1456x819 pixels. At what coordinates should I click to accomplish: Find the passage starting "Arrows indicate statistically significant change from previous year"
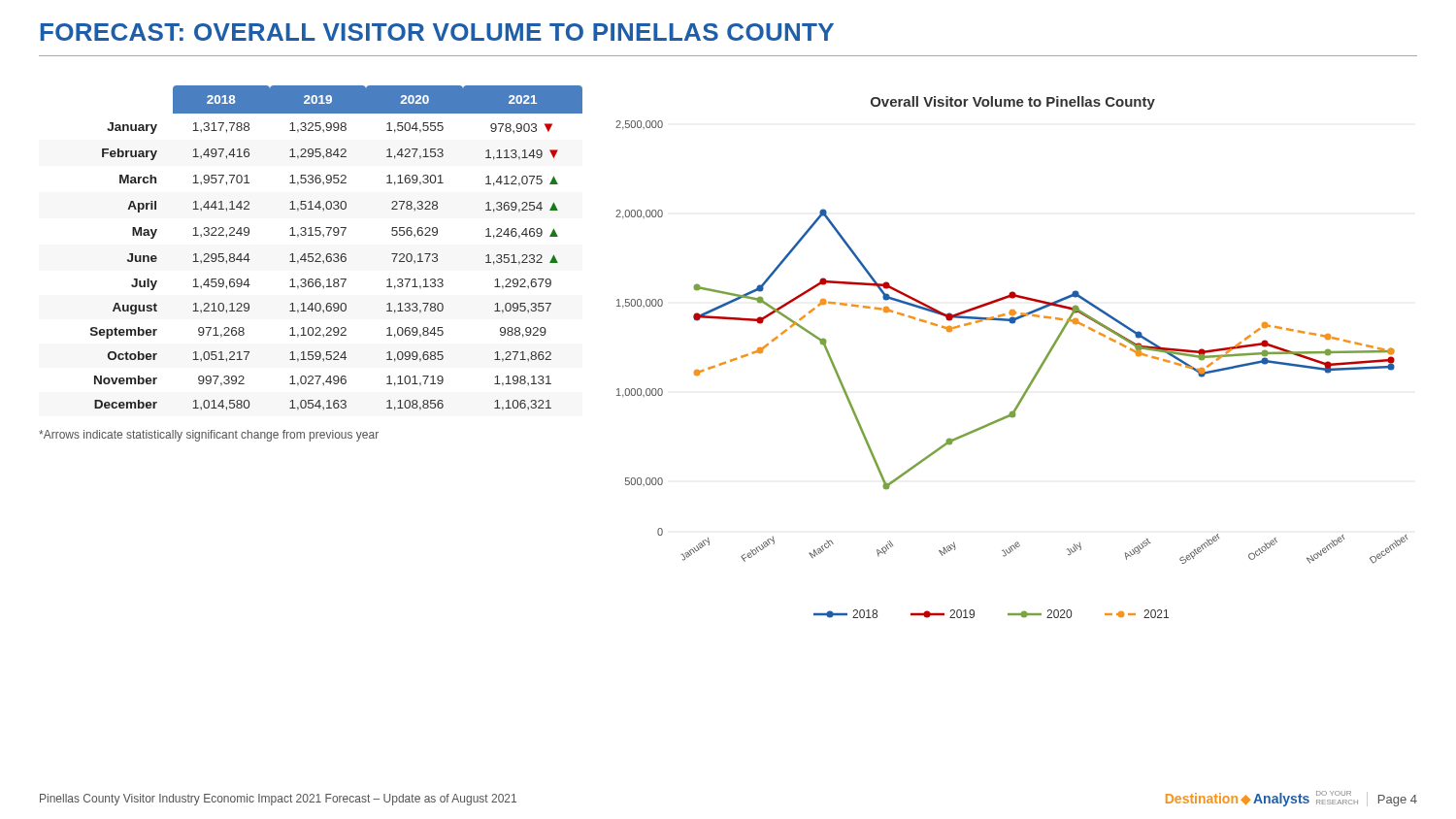coord(209,435)
